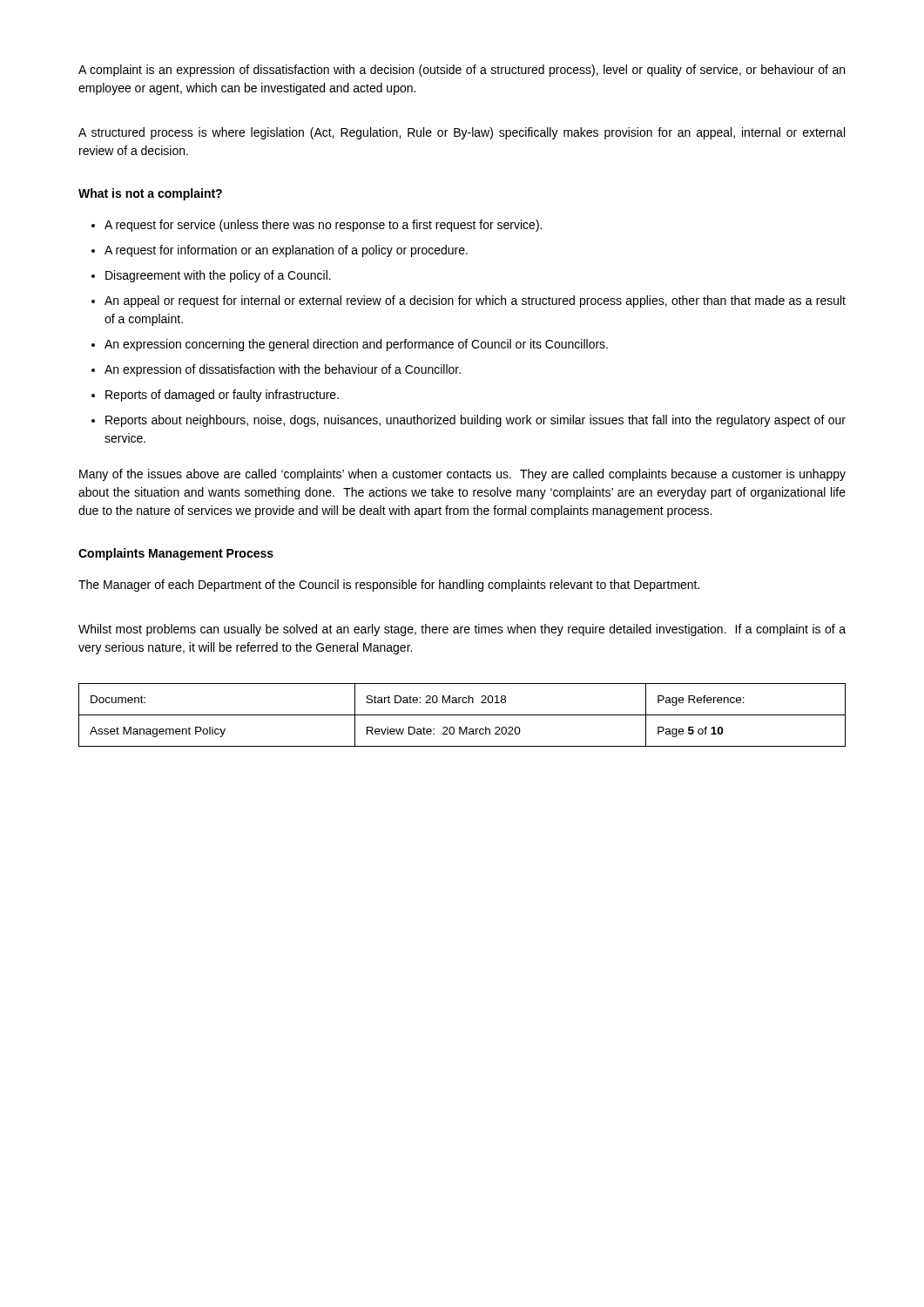Locate the text starting "Reports of damaged or faulty"
The height and width of the screenshot is (1307, 924).
click(x=222, y=395)
